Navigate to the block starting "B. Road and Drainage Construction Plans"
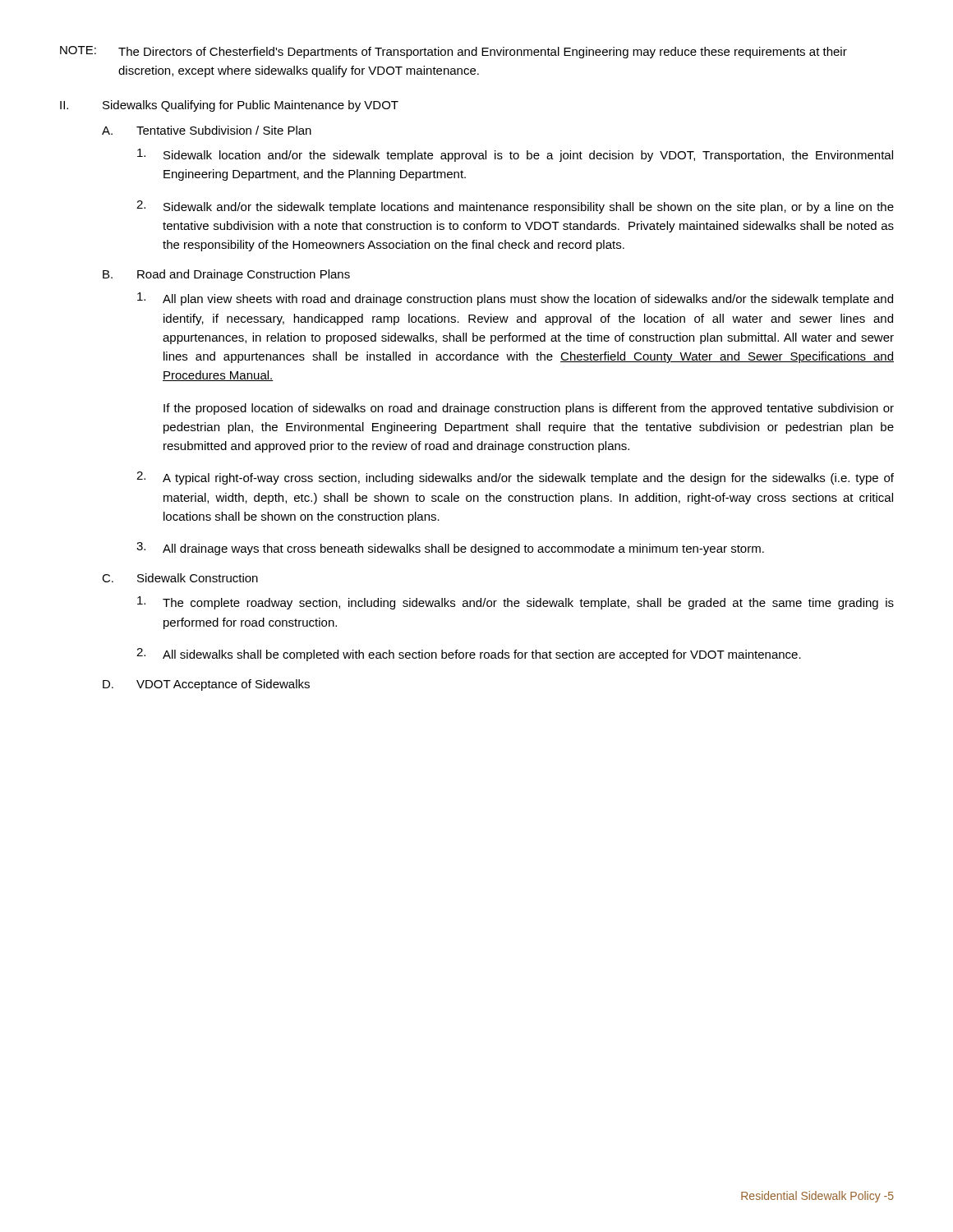Screen dimensions: 1232x953 tap(226, 274)
